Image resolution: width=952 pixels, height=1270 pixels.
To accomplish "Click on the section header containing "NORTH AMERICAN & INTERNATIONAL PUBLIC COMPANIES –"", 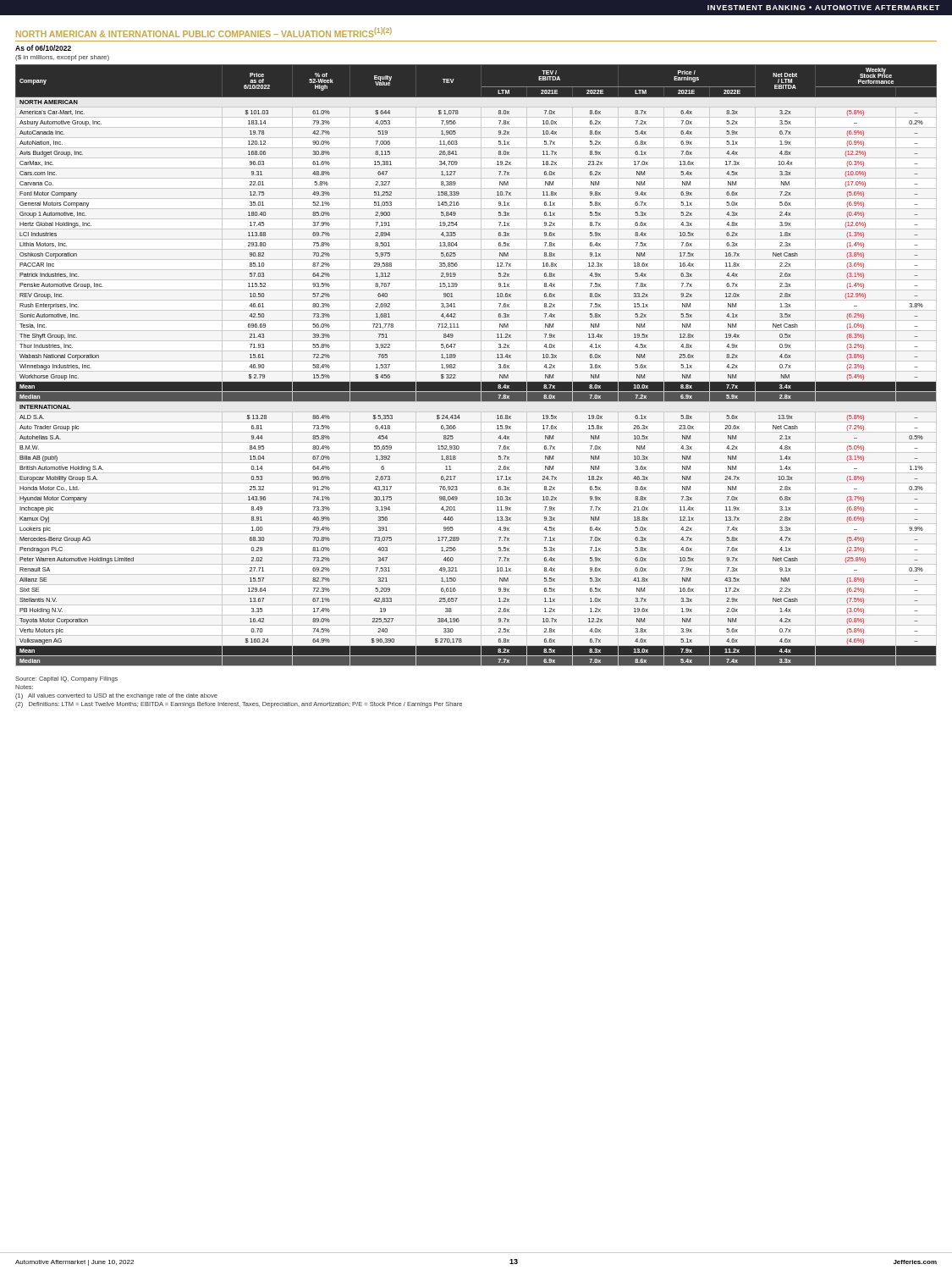I will [204, 32].
